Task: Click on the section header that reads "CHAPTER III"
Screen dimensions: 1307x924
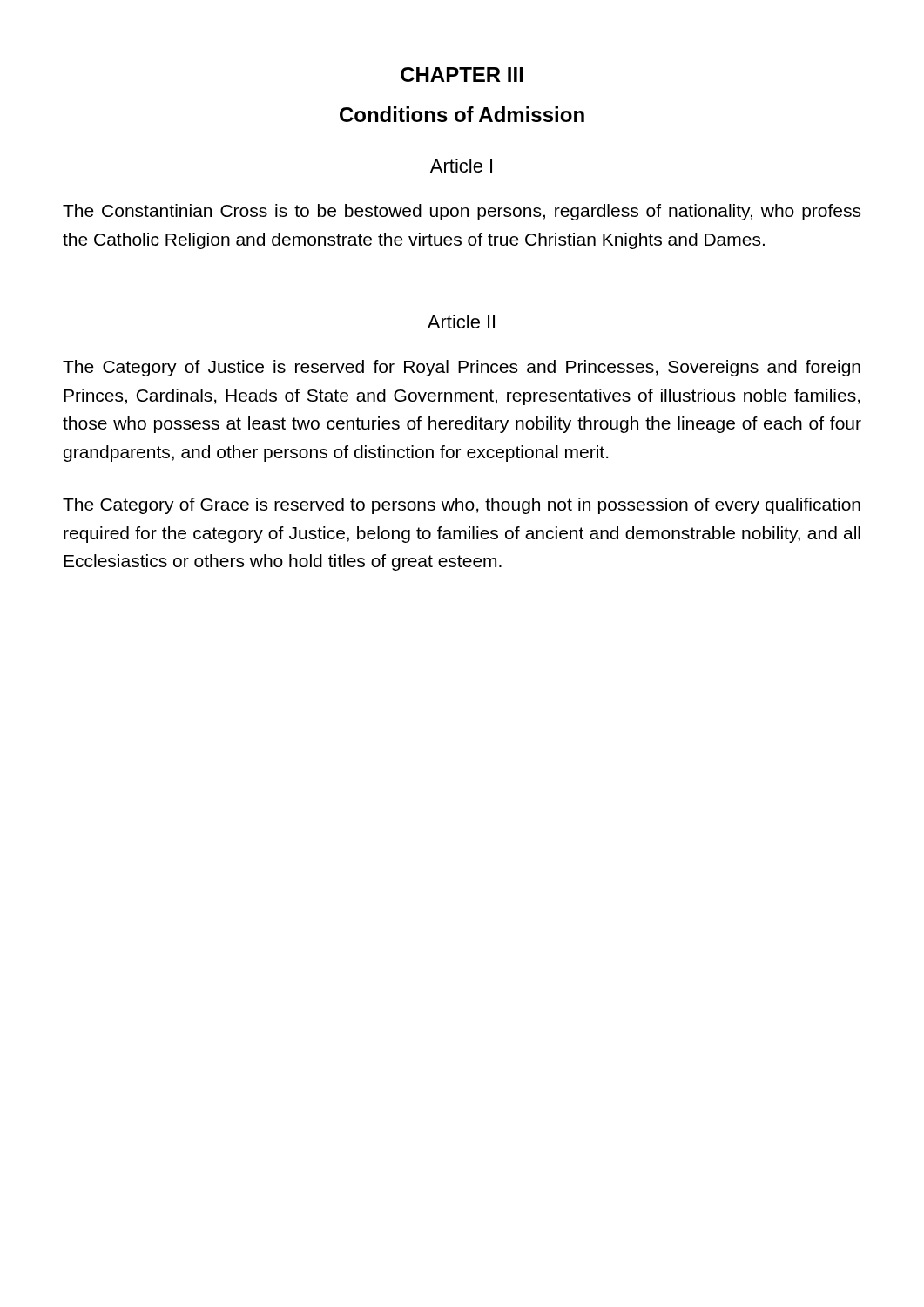Action: [x=462, y=74]
